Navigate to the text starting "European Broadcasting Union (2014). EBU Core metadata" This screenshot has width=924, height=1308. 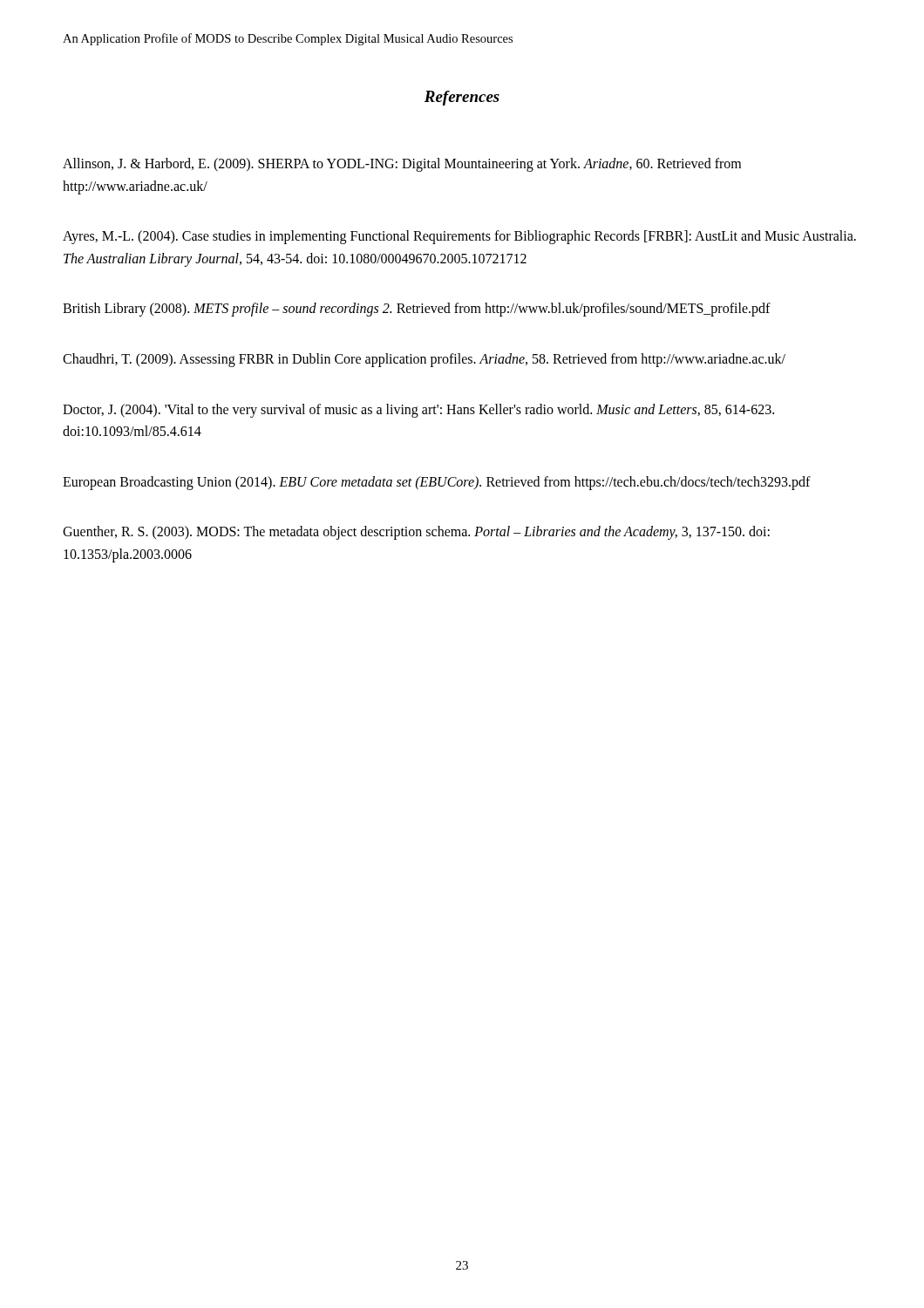(436, 482)
